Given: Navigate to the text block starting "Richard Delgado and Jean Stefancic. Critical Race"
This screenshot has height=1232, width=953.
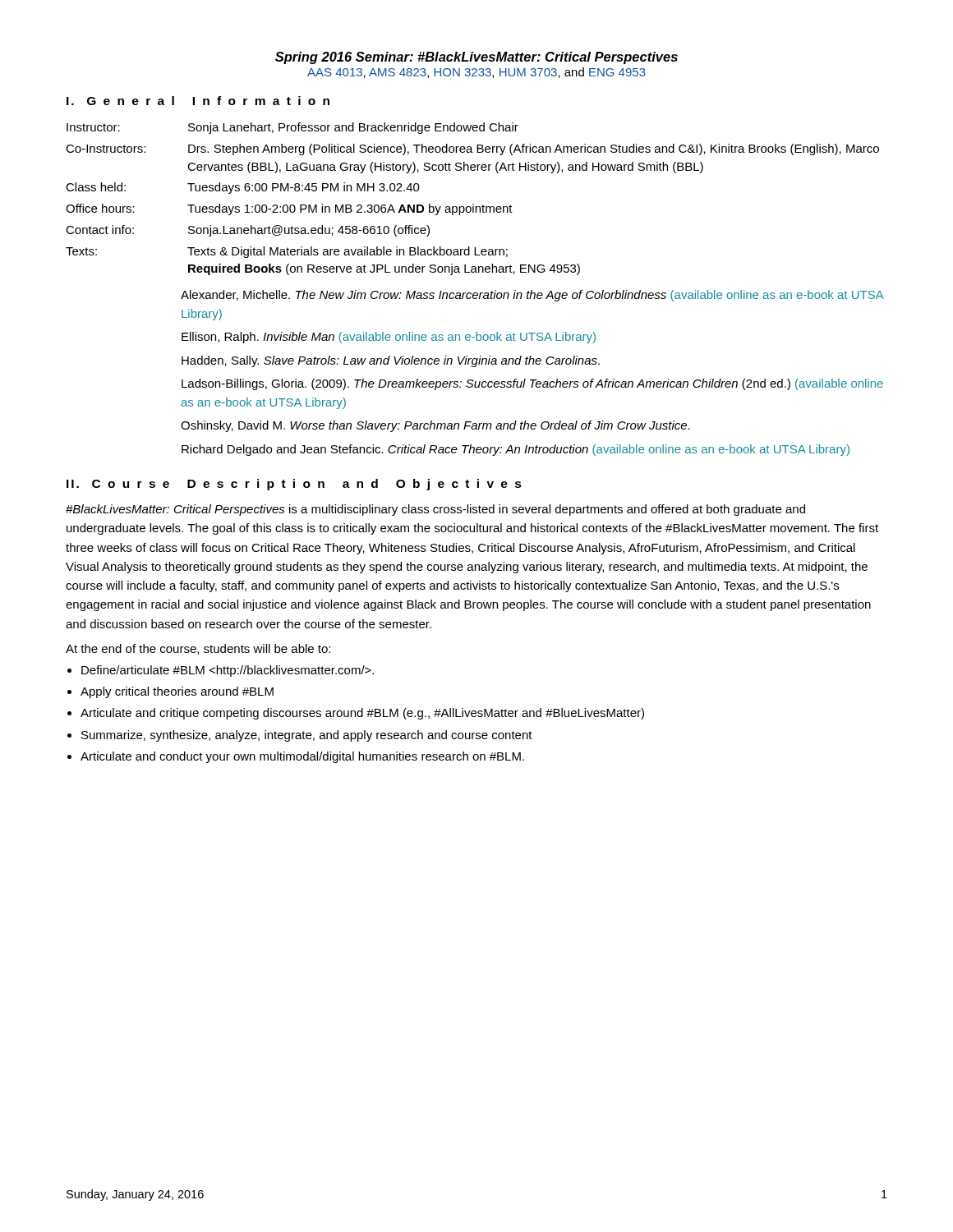Looking at the screenshot, I should (x=516, y=448).
